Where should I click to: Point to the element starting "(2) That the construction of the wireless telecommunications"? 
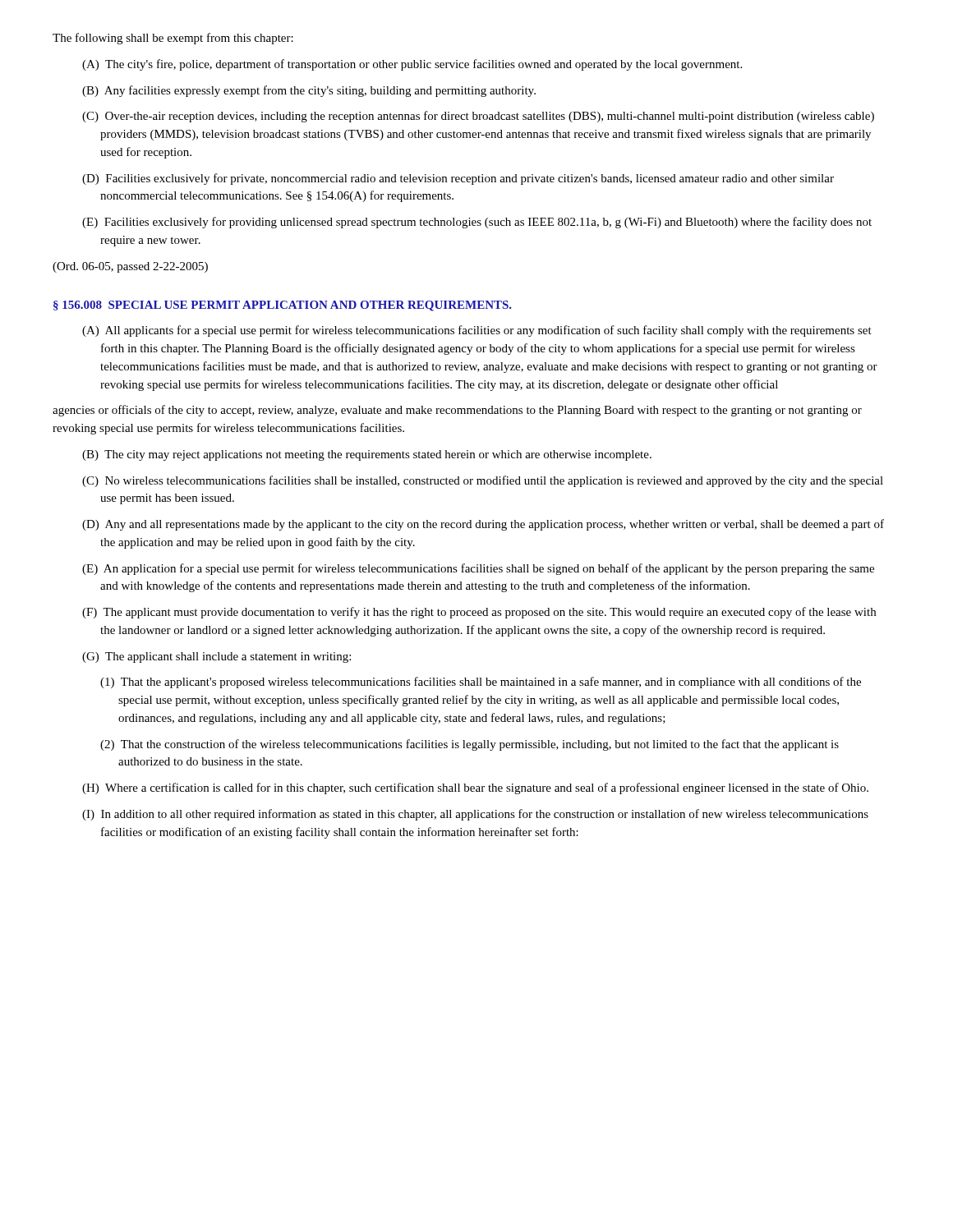(x=470, y=753)
